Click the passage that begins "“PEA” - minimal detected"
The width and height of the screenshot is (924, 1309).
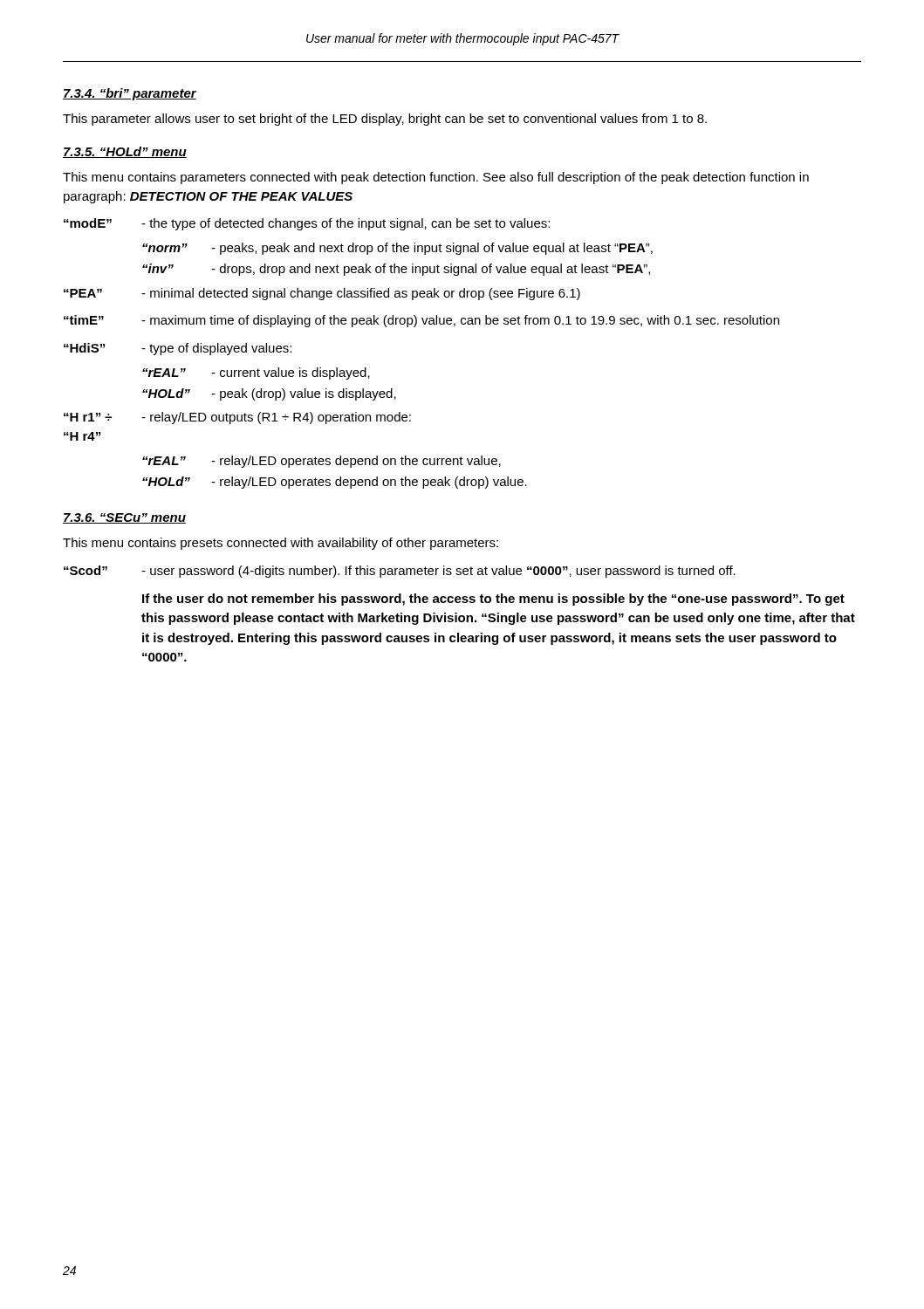coord(322,293)
